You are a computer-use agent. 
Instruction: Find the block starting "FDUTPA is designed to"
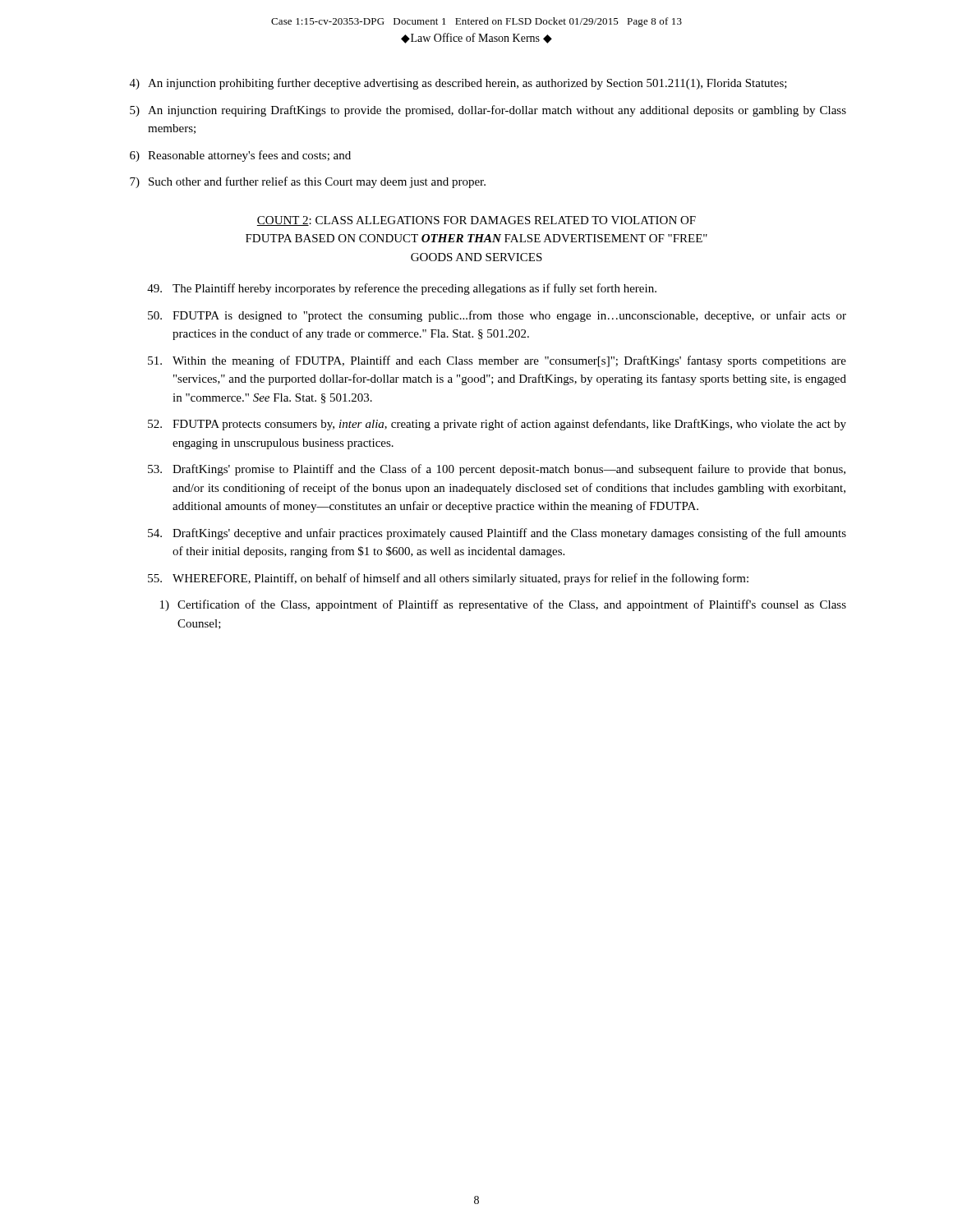476,324
